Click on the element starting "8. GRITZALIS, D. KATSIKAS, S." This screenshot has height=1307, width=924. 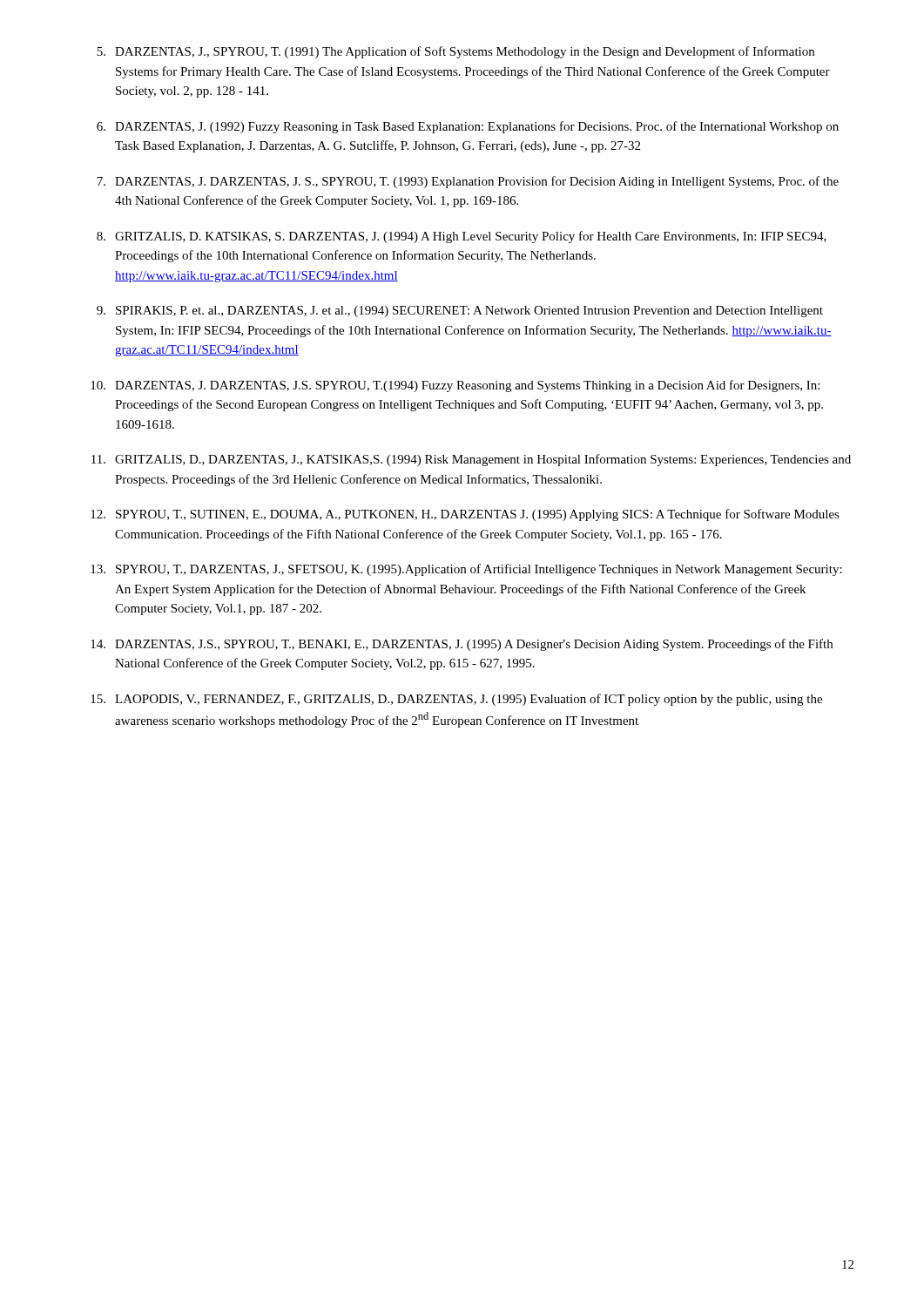462,256
